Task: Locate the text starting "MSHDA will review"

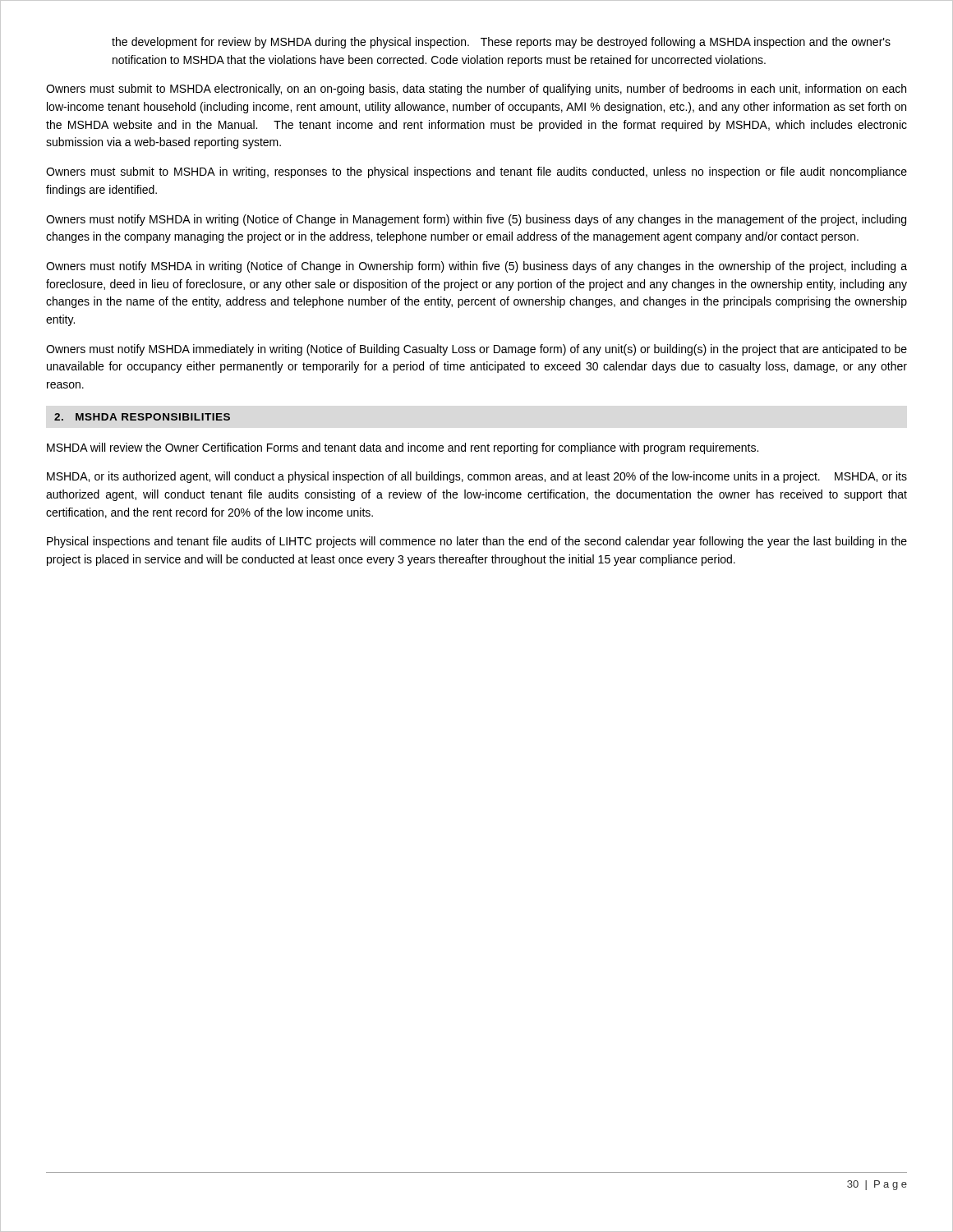Action: click(403, 447)
